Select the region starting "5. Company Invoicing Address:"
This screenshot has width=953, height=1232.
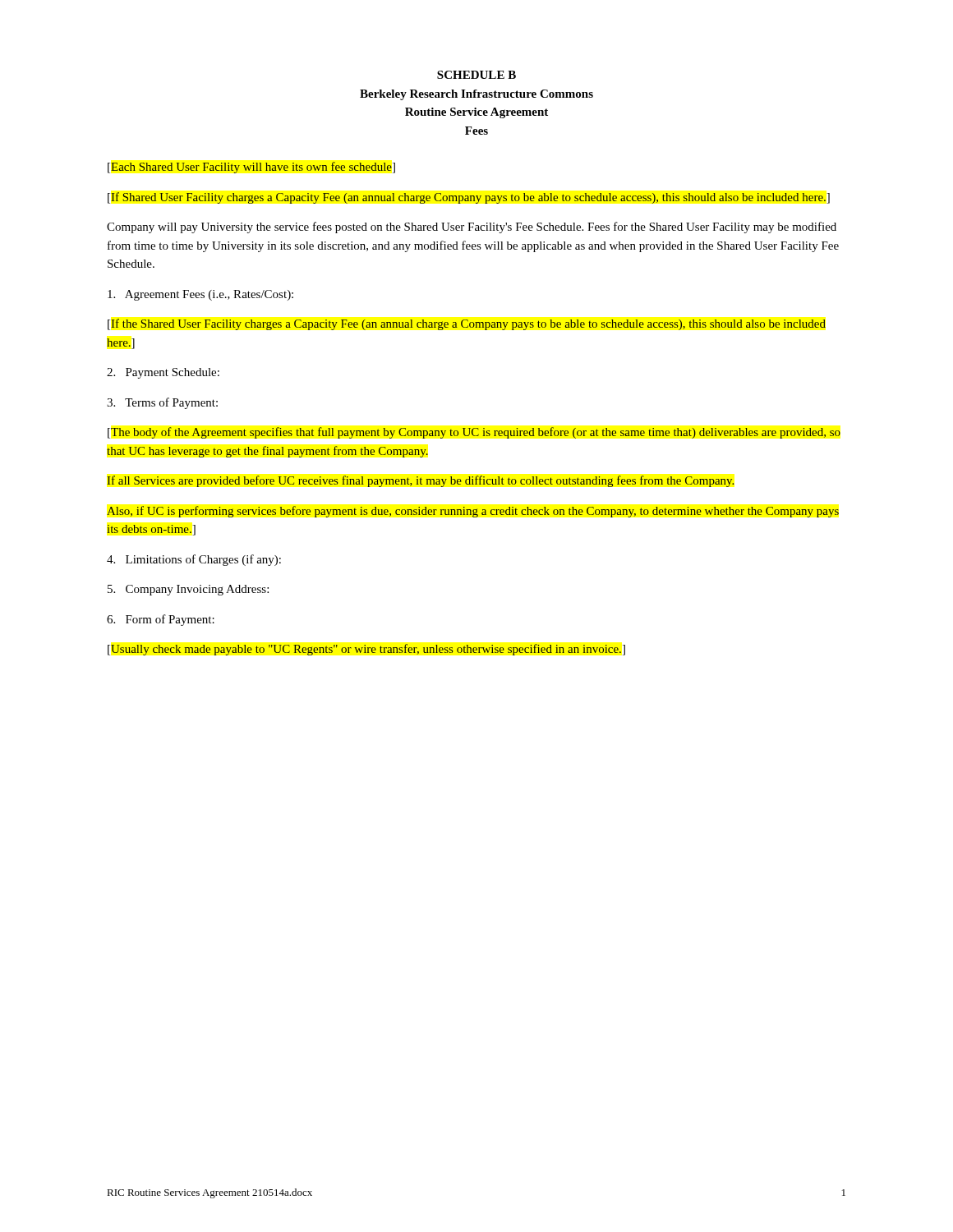tap(188, 589)
